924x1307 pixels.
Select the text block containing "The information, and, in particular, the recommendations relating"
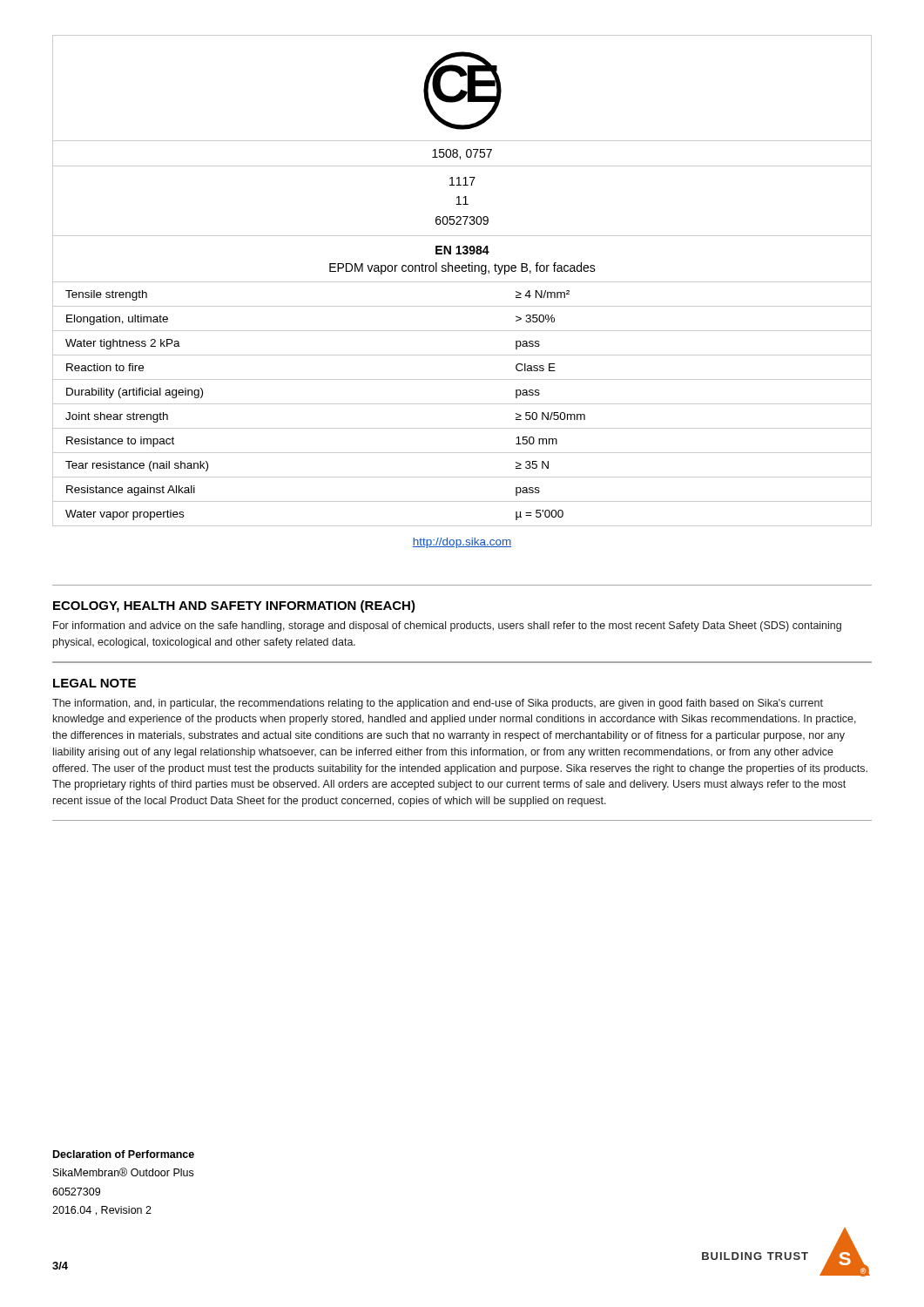click(460, 752)
